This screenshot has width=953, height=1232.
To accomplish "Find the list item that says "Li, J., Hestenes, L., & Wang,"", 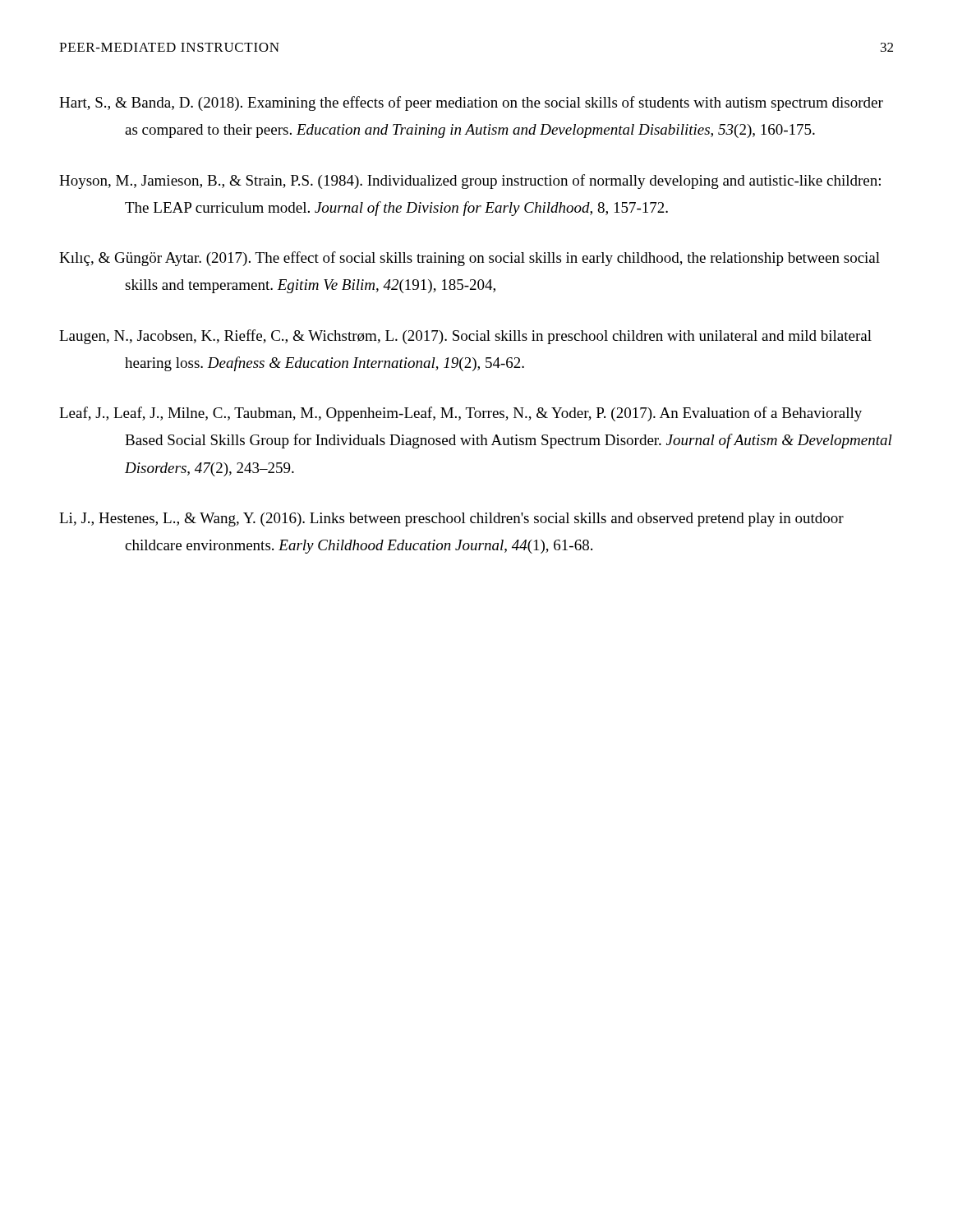I will 451,531.
